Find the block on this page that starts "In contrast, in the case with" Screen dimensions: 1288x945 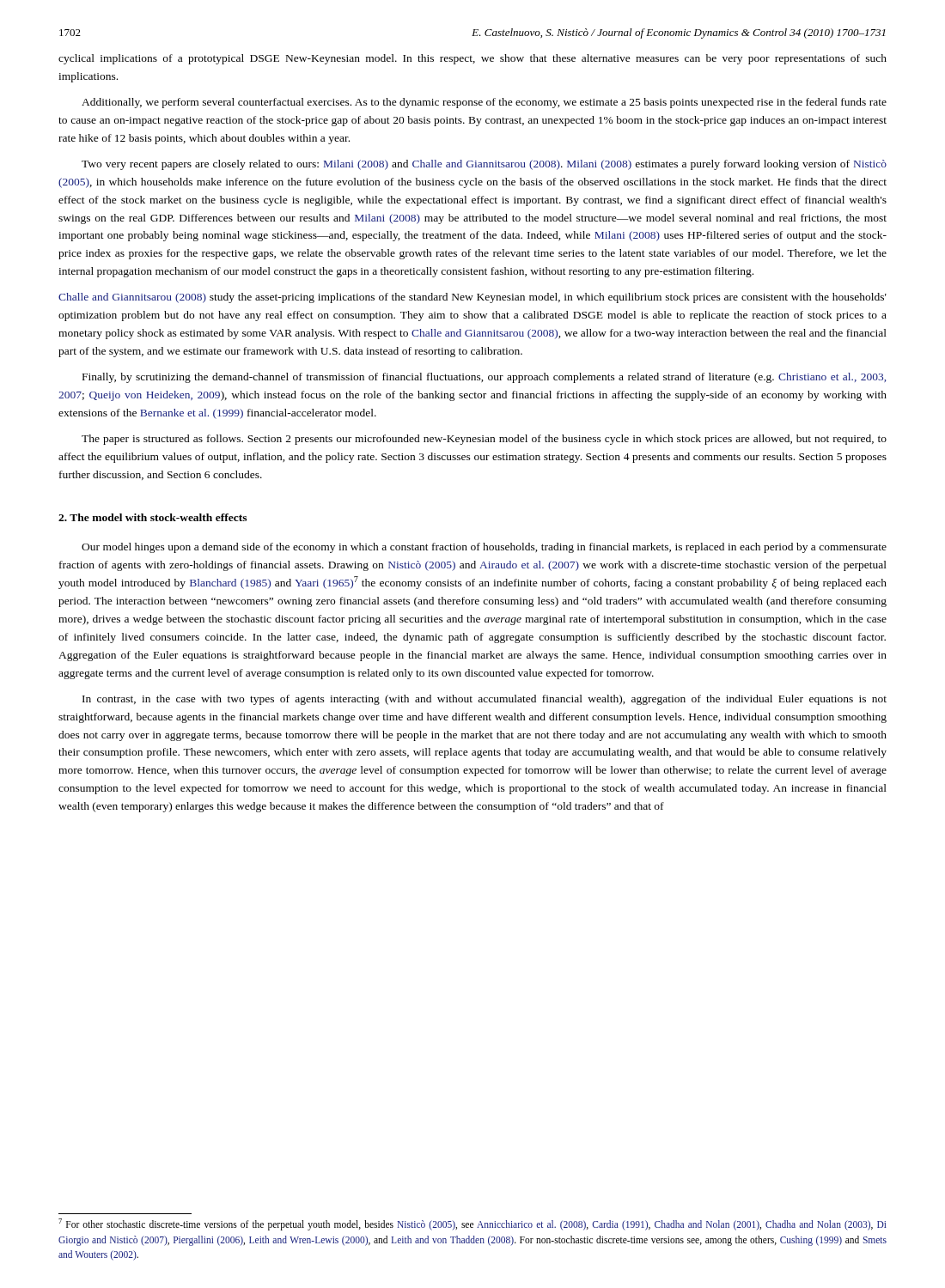point(472,753)
